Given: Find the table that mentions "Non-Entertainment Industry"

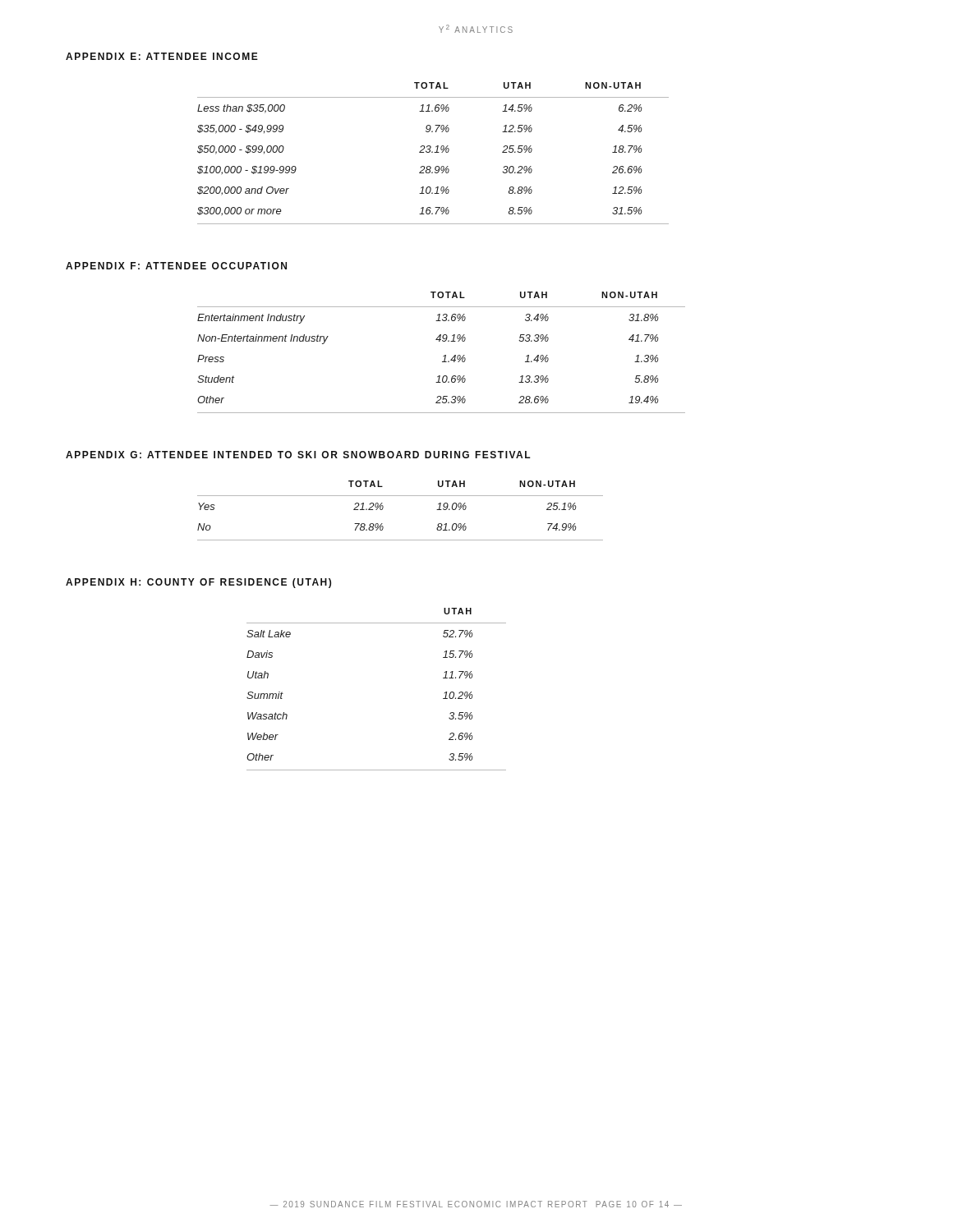Looking at the screenshot, I should [476, 350].
